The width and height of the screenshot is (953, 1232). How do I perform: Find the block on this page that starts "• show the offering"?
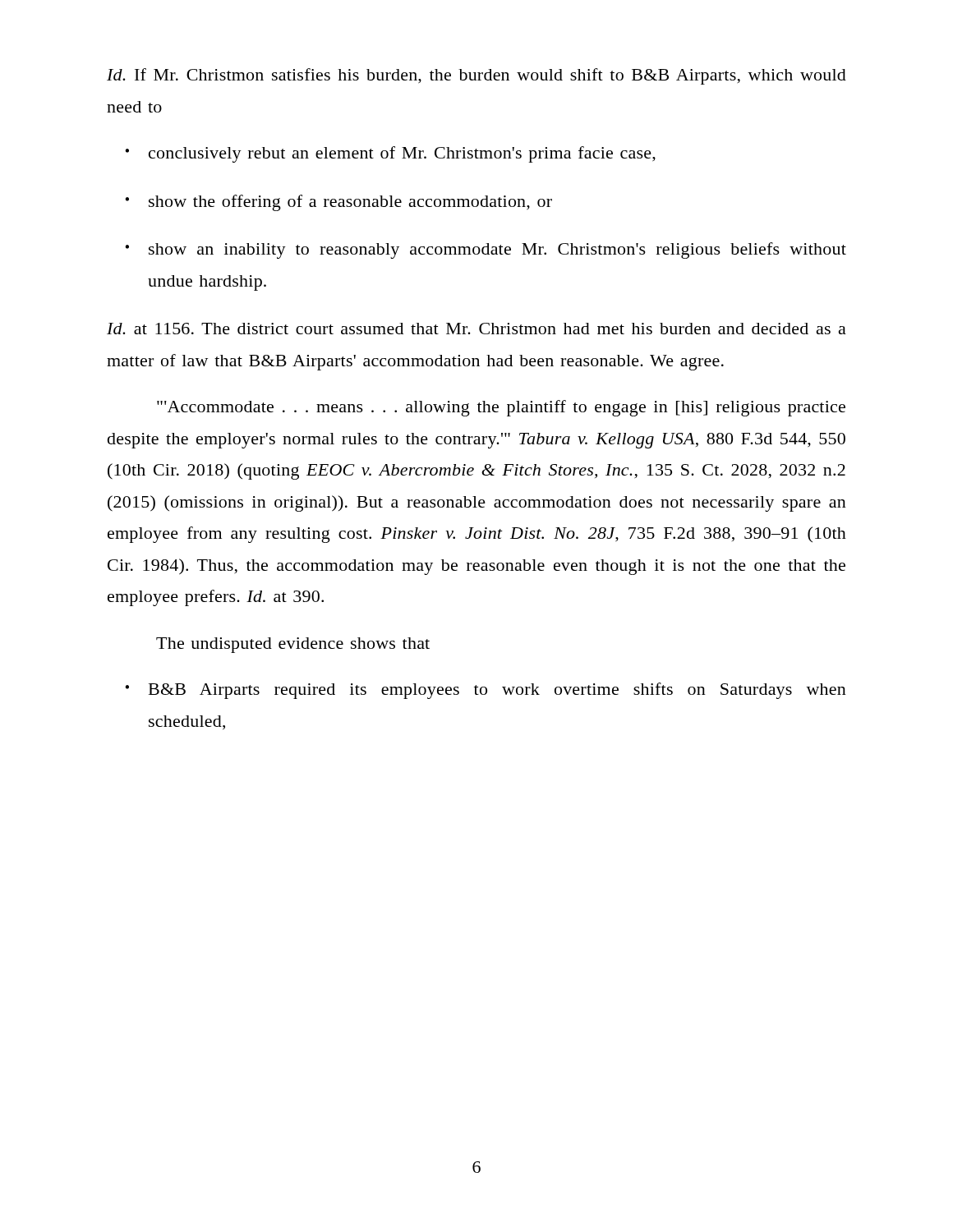click(476, 201)
